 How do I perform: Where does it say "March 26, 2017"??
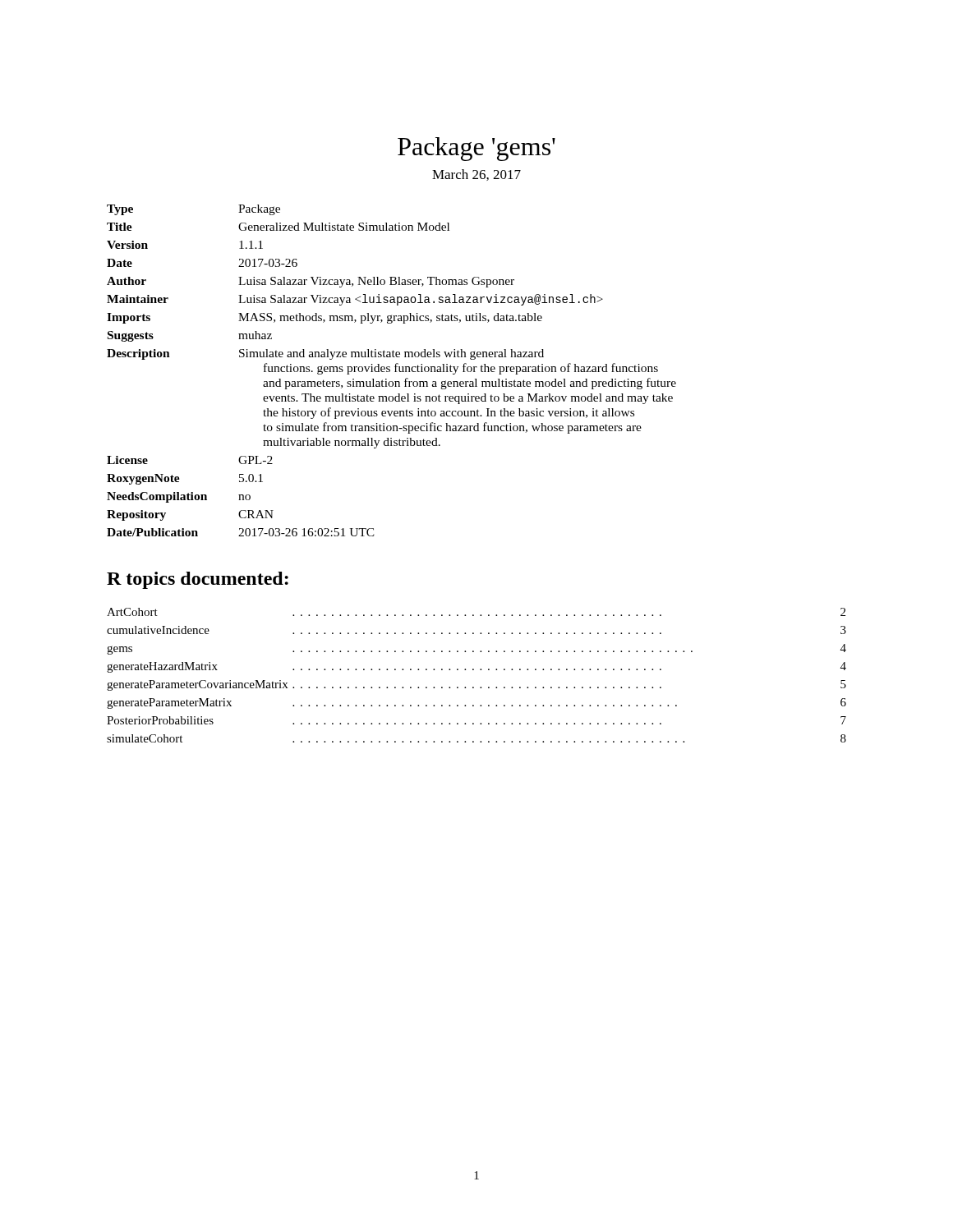click(476, 175)
